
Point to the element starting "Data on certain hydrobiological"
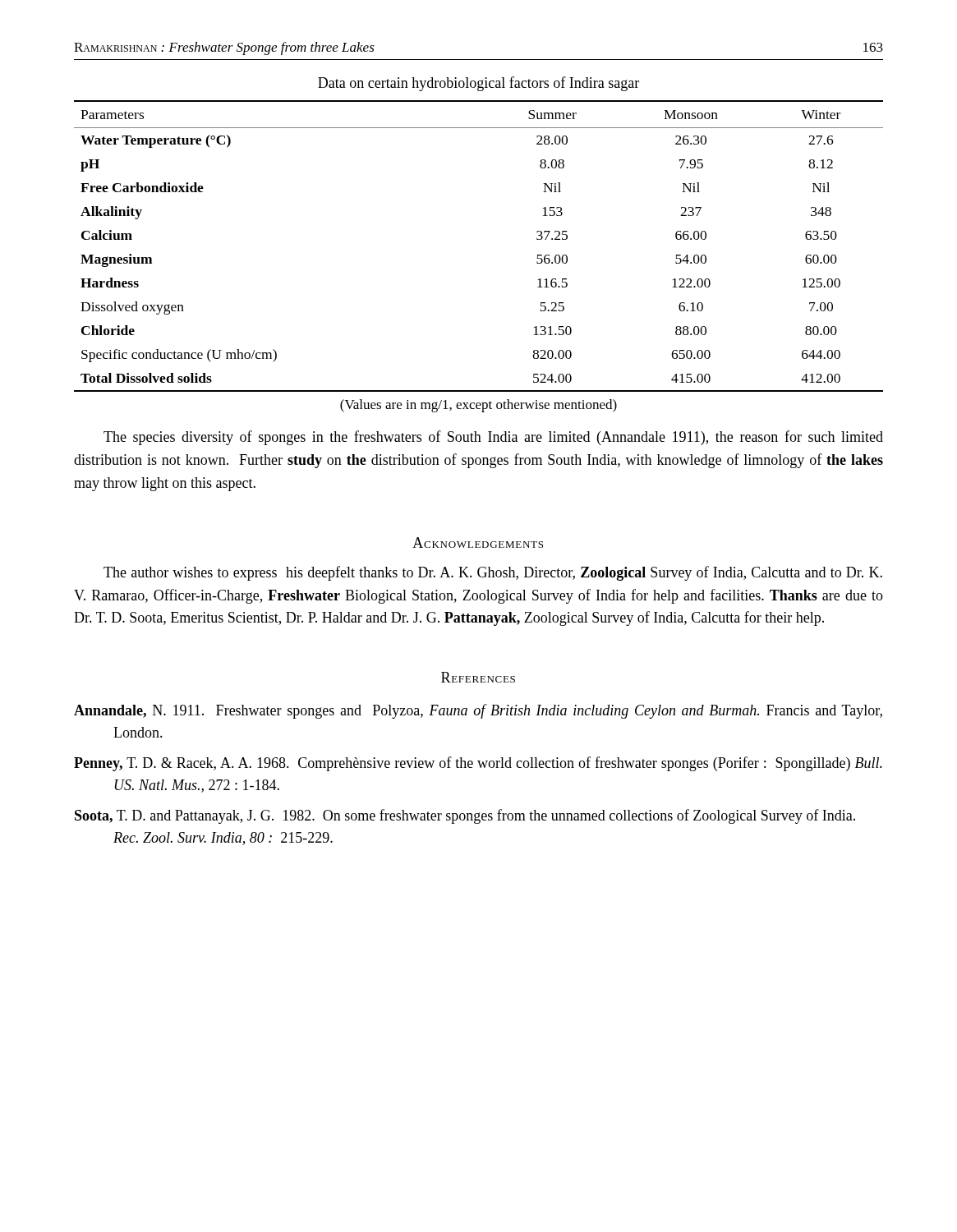478,83
